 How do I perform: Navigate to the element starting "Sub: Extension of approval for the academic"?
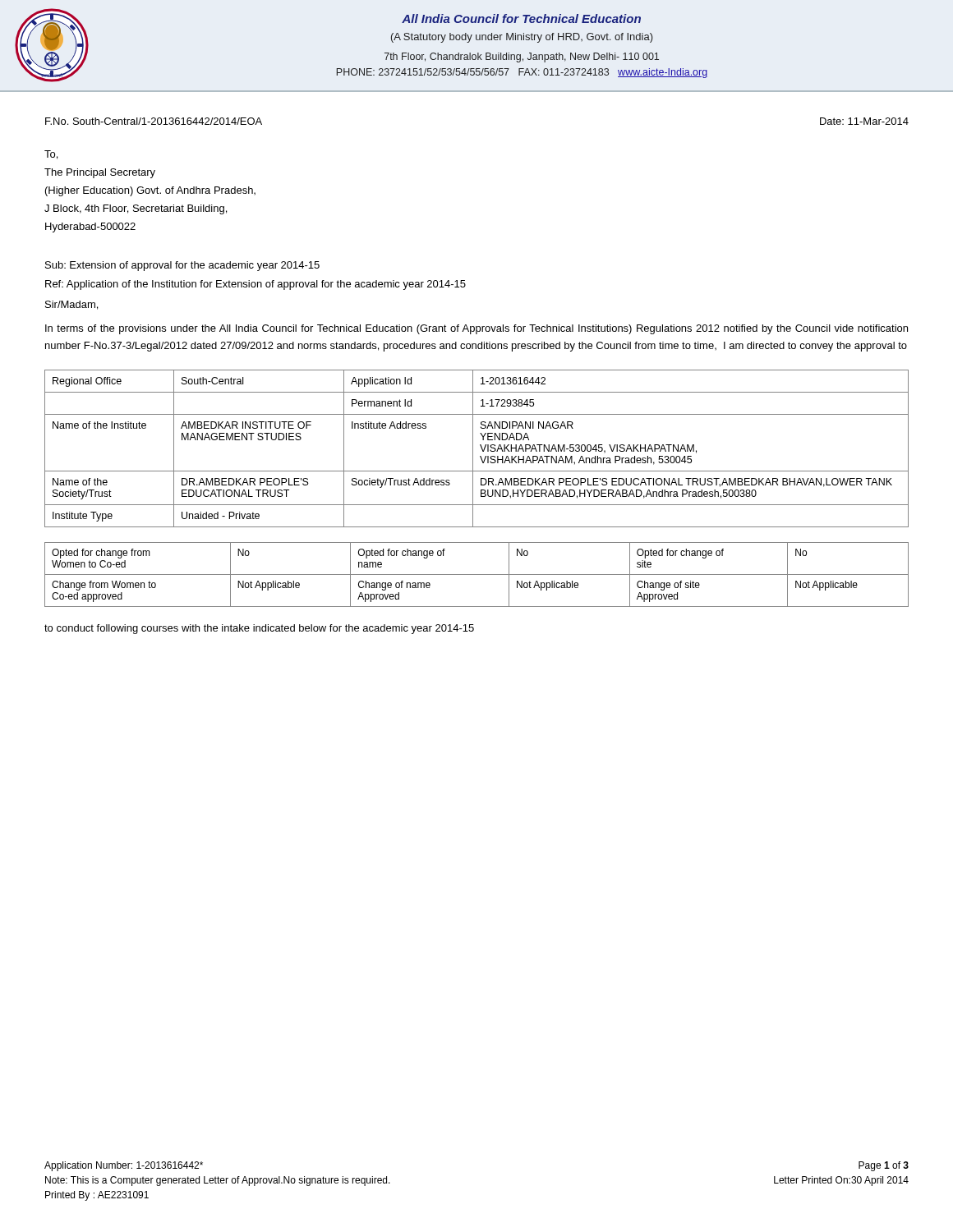182,265
